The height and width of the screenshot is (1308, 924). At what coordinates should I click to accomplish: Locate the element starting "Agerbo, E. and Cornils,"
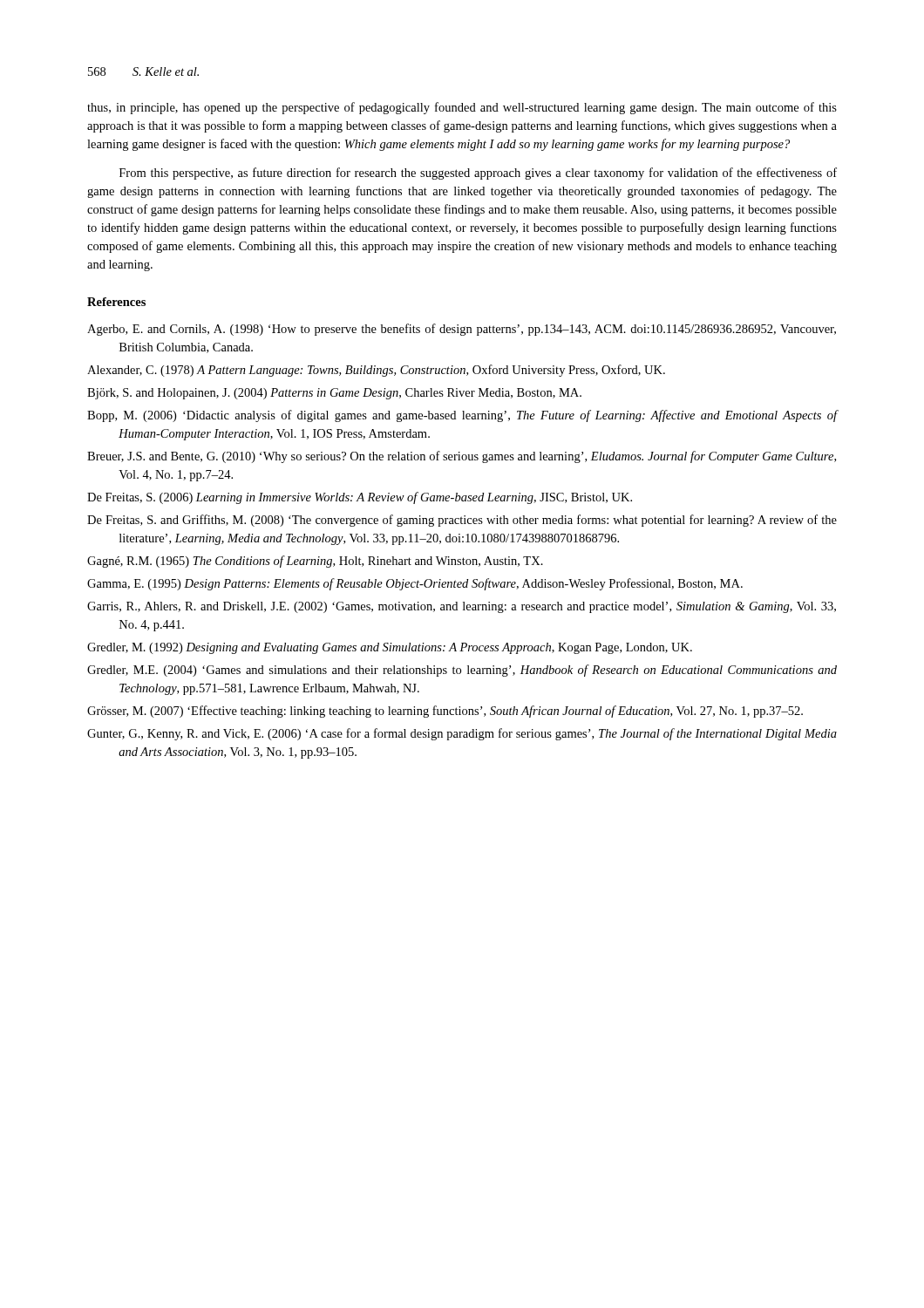point(462,338)
